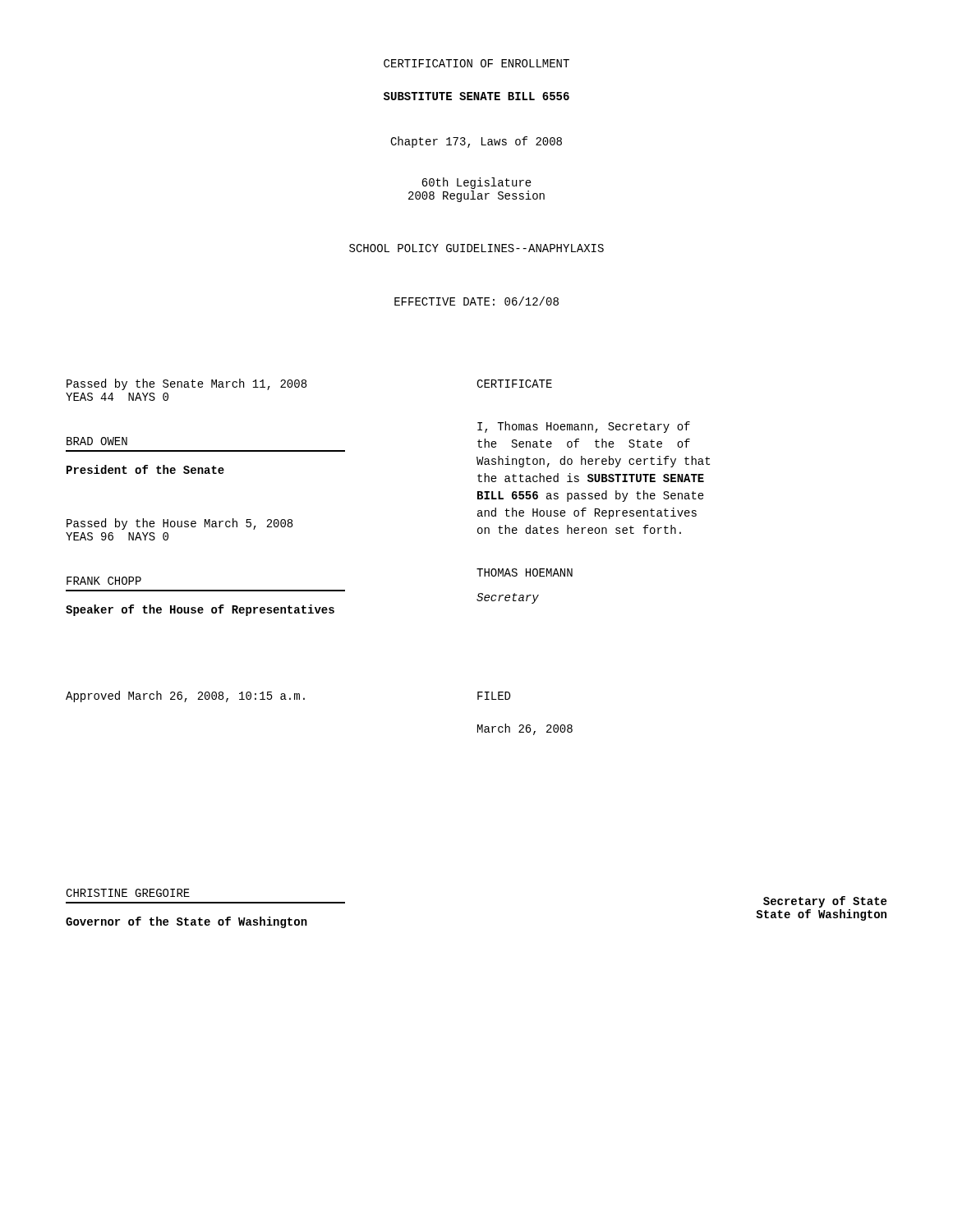Click on the passage starting "March 26, 2008"
Viewport: 953px width, 1232px height.
coord(525,729)
